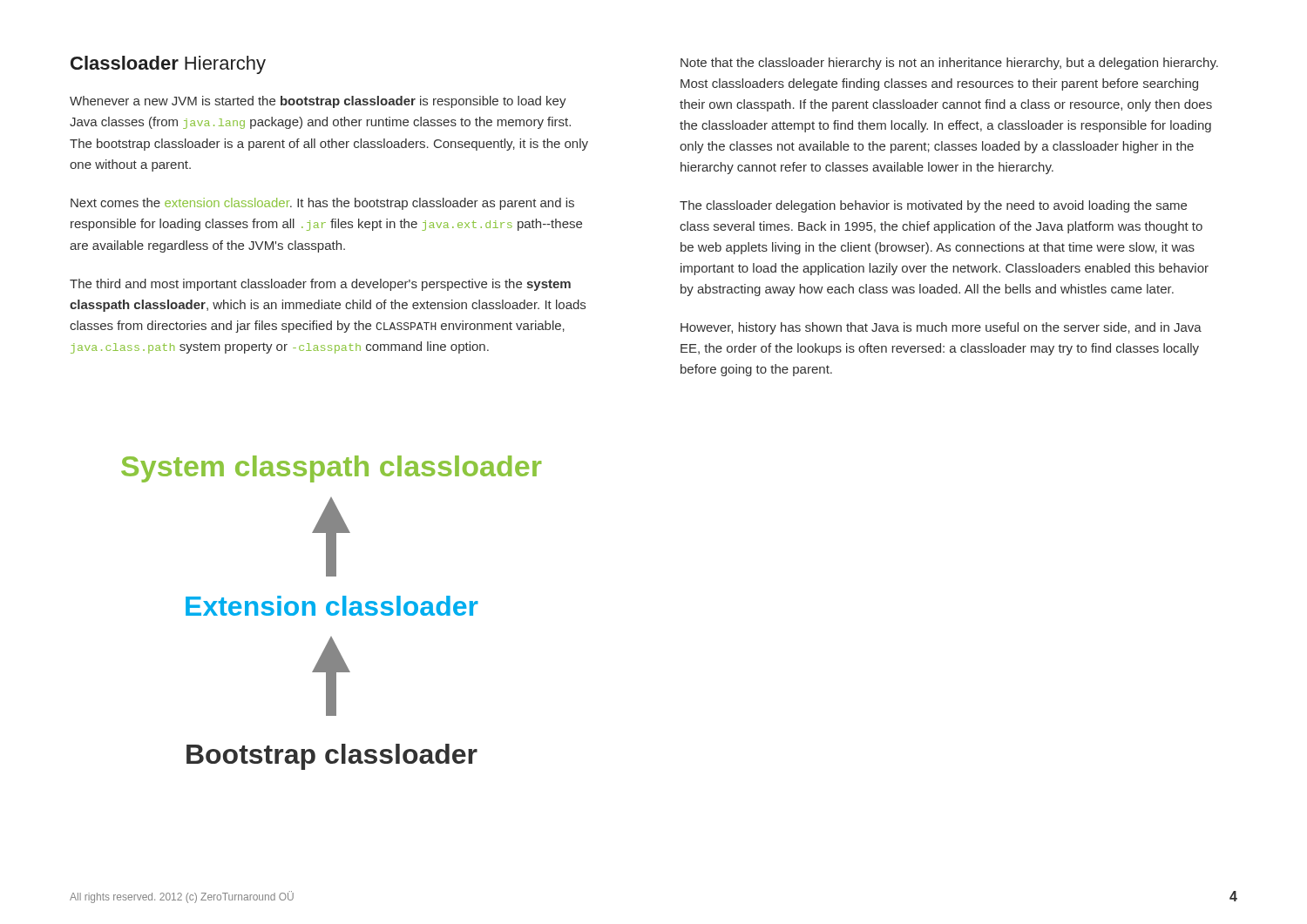Image resolution: width=1307 pixels, height=924 pixels.
Task: Find the infographic
Action: tap(331, 651)
